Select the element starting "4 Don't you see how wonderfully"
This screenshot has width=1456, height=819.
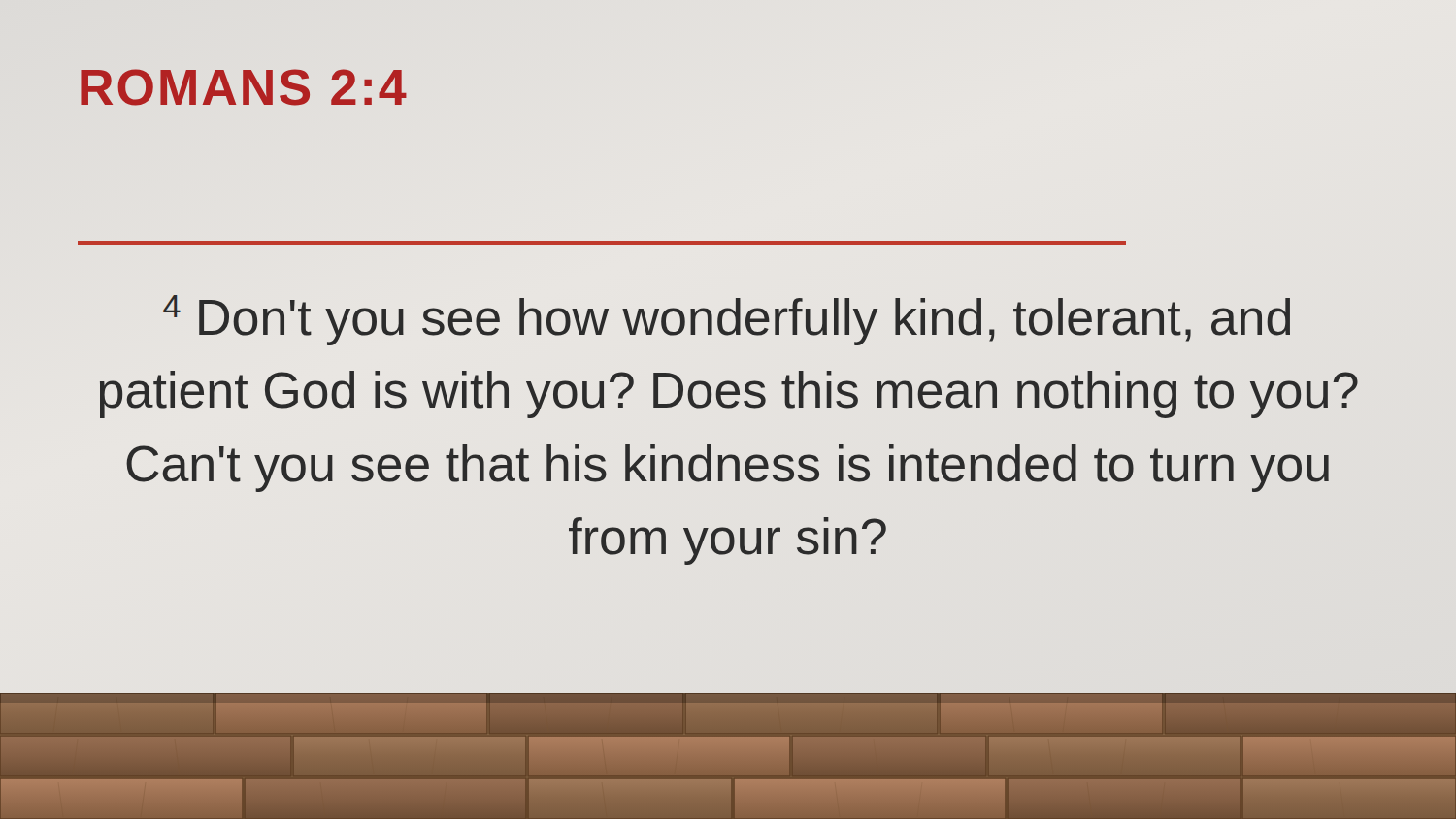(x=728, y=428)
